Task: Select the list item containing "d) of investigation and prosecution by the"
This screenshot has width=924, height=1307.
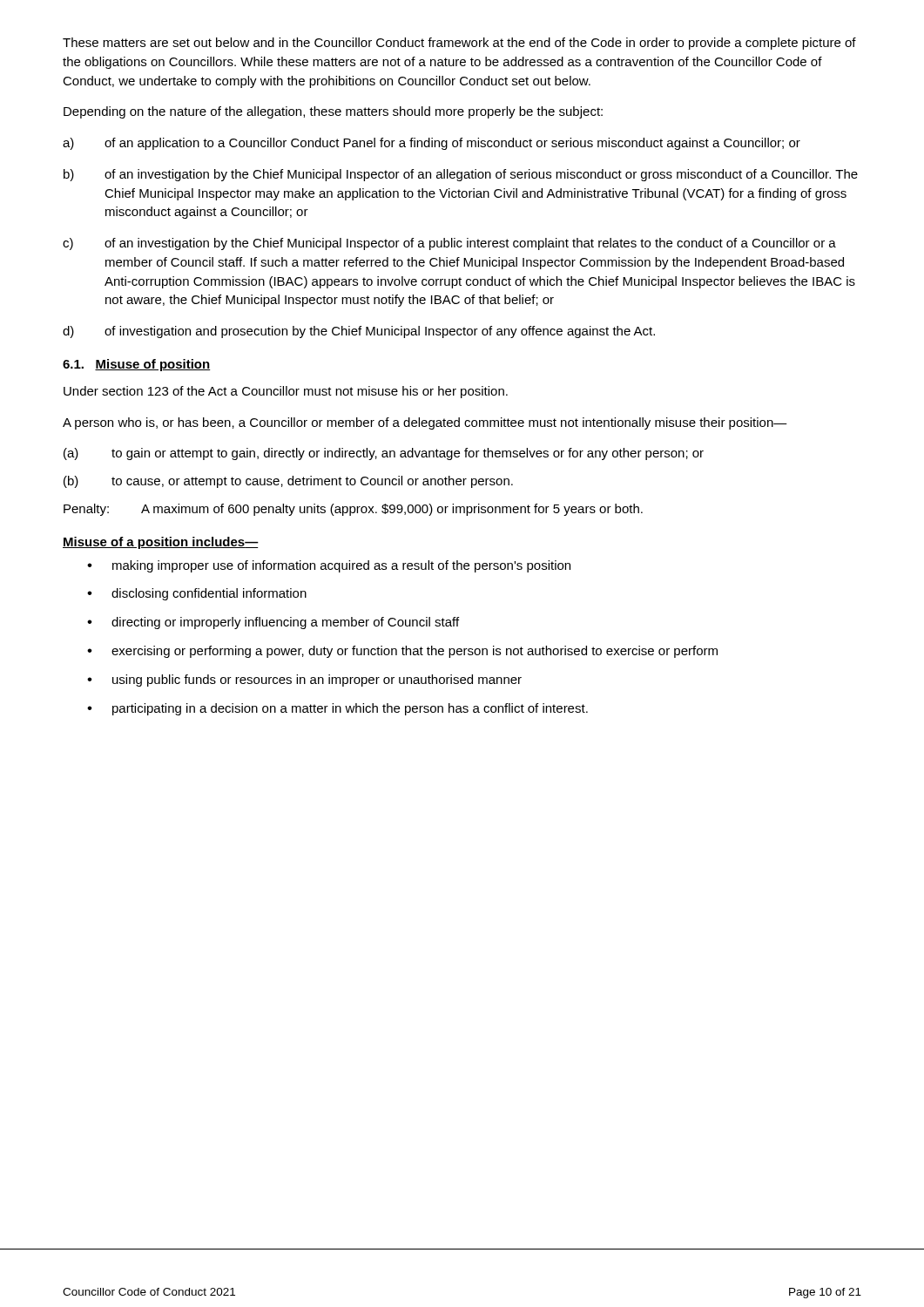Action: pyautogui.click(x=462, y=331)
